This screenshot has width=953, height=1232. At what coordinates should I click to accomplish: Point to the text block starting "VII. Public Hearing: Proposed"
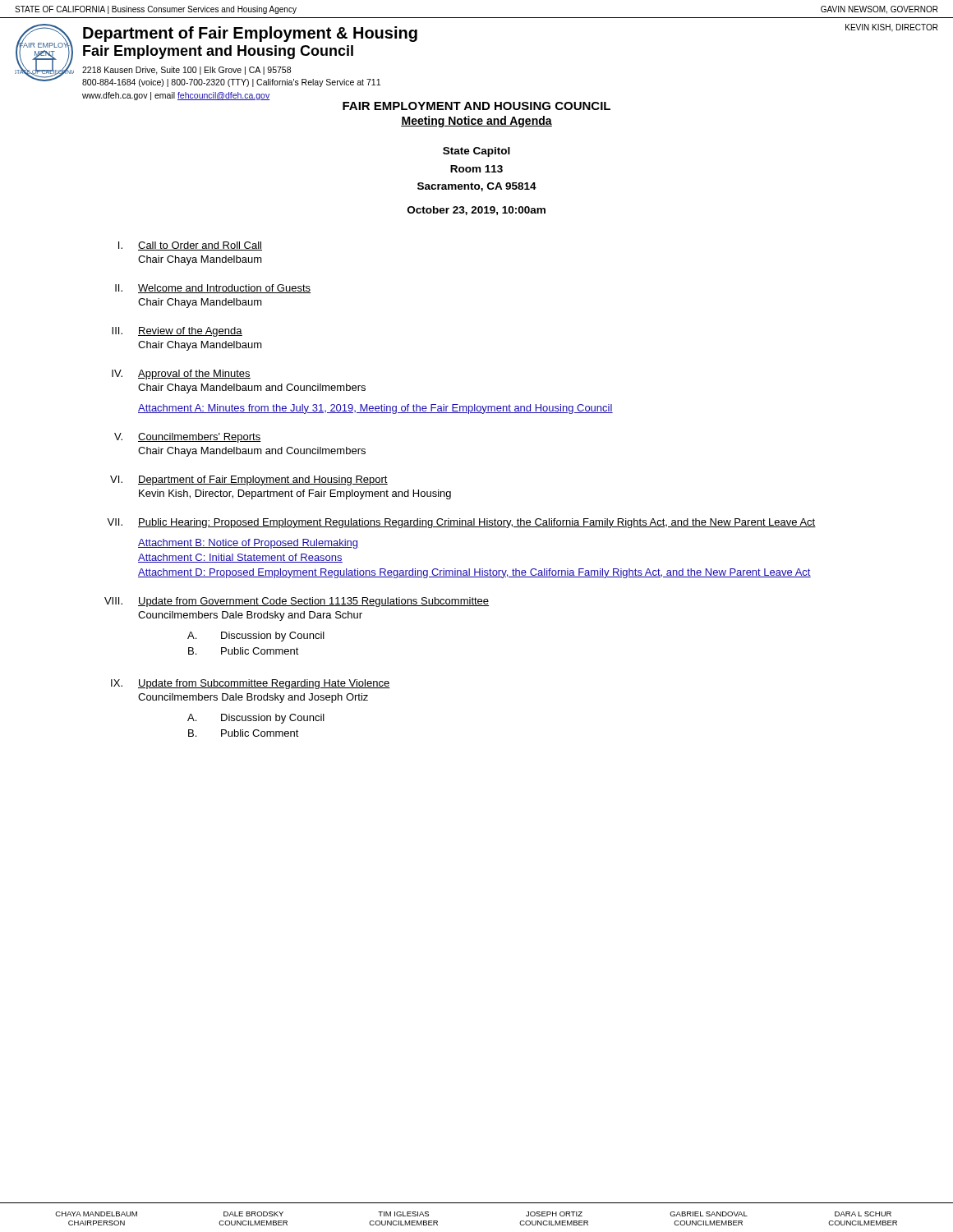click(461, 523)
